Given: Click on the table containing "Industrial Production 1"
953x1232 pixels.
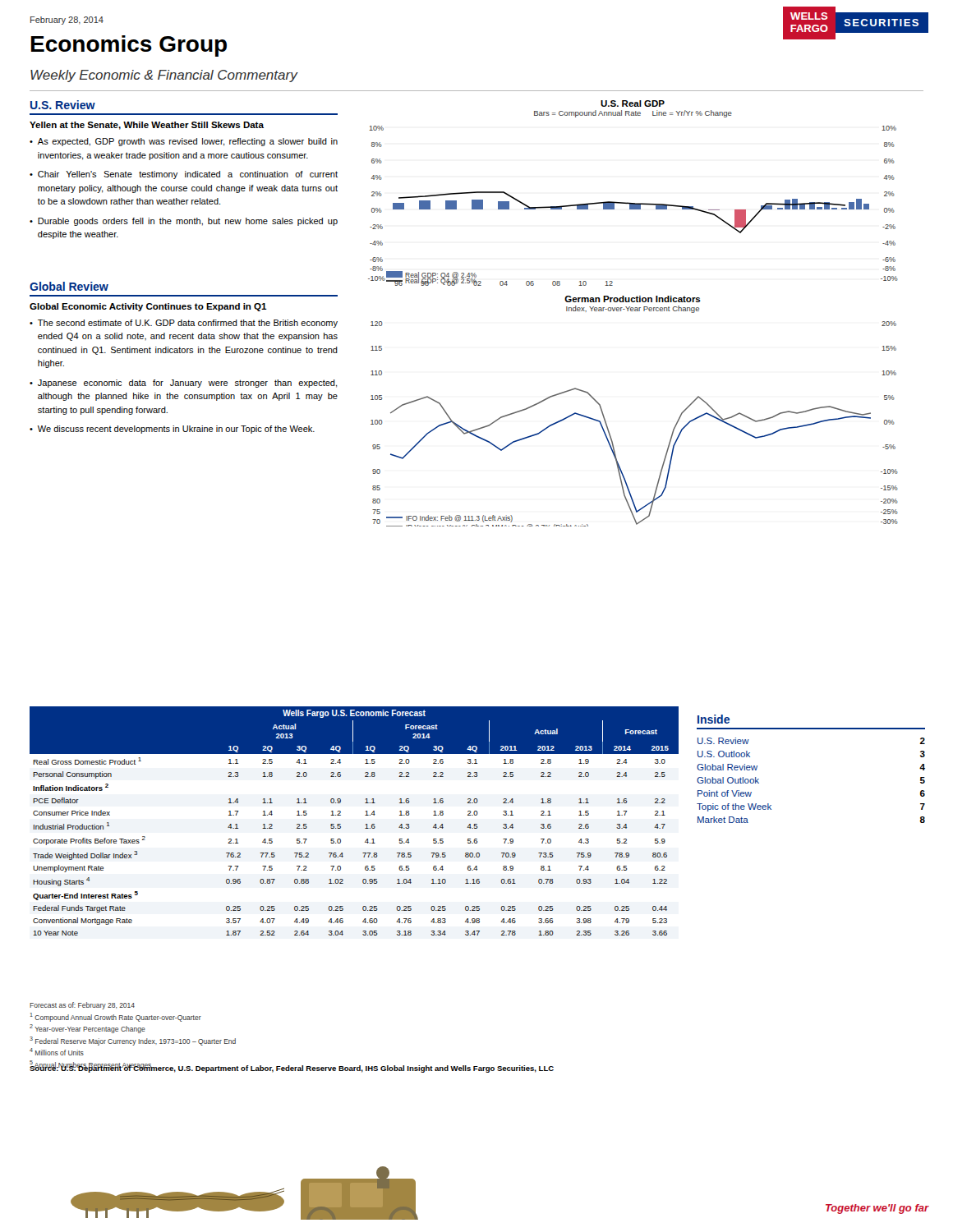Looking at the screenshot, I should point(354,823).
